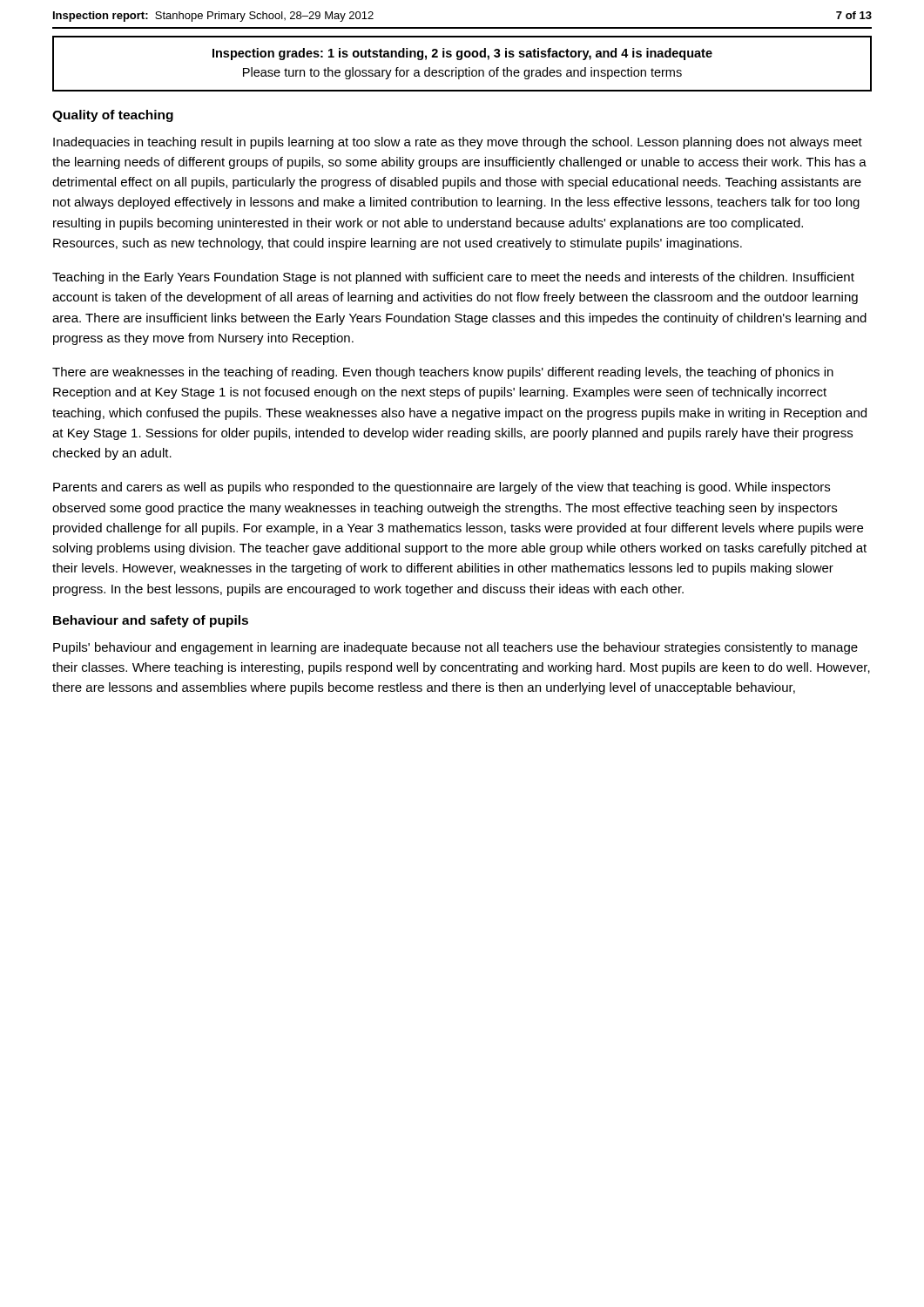The height and width of the screenshot is (1307, 924).
Task: Find the text block containing "Inadequacies in teaching"
Action: [459, 192]
